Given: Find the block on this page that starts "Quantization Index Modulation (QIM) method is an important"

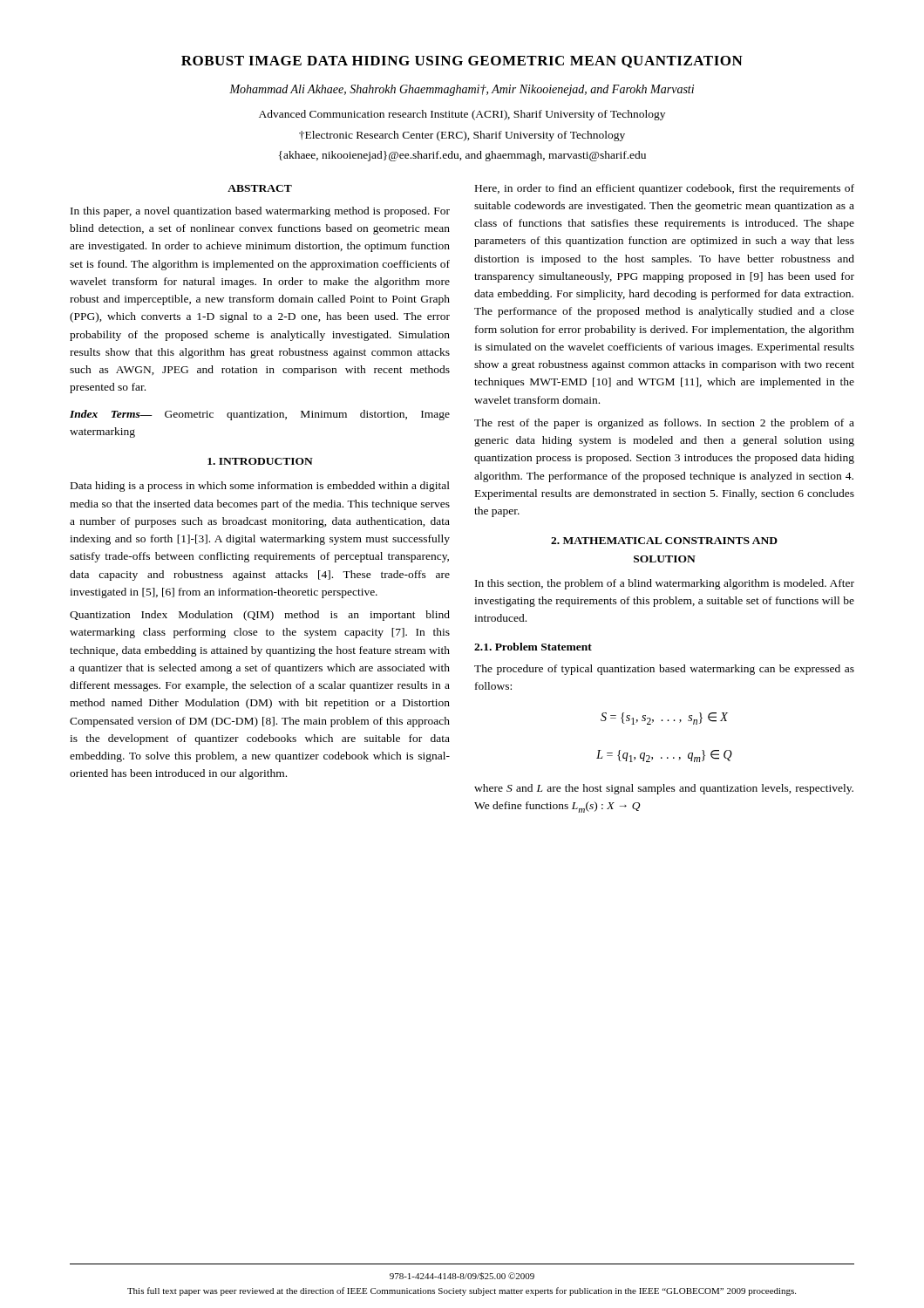Looking at the screenshot, I should pyautogui.click(x=260, y=695).
